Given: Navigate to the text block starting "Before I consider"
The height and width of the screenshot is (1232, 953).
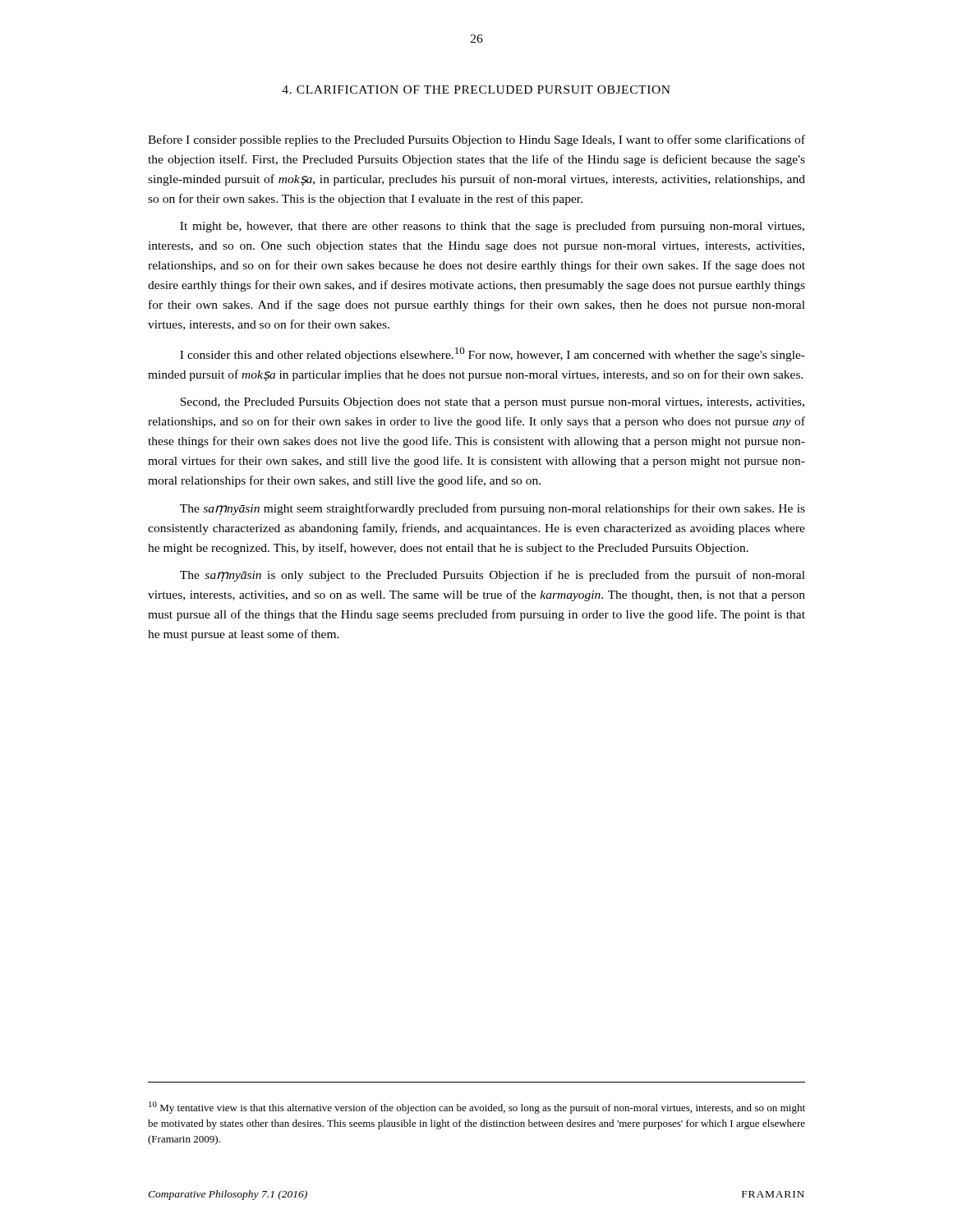Looking at the screenshot, I should click(x=476, y=169).
